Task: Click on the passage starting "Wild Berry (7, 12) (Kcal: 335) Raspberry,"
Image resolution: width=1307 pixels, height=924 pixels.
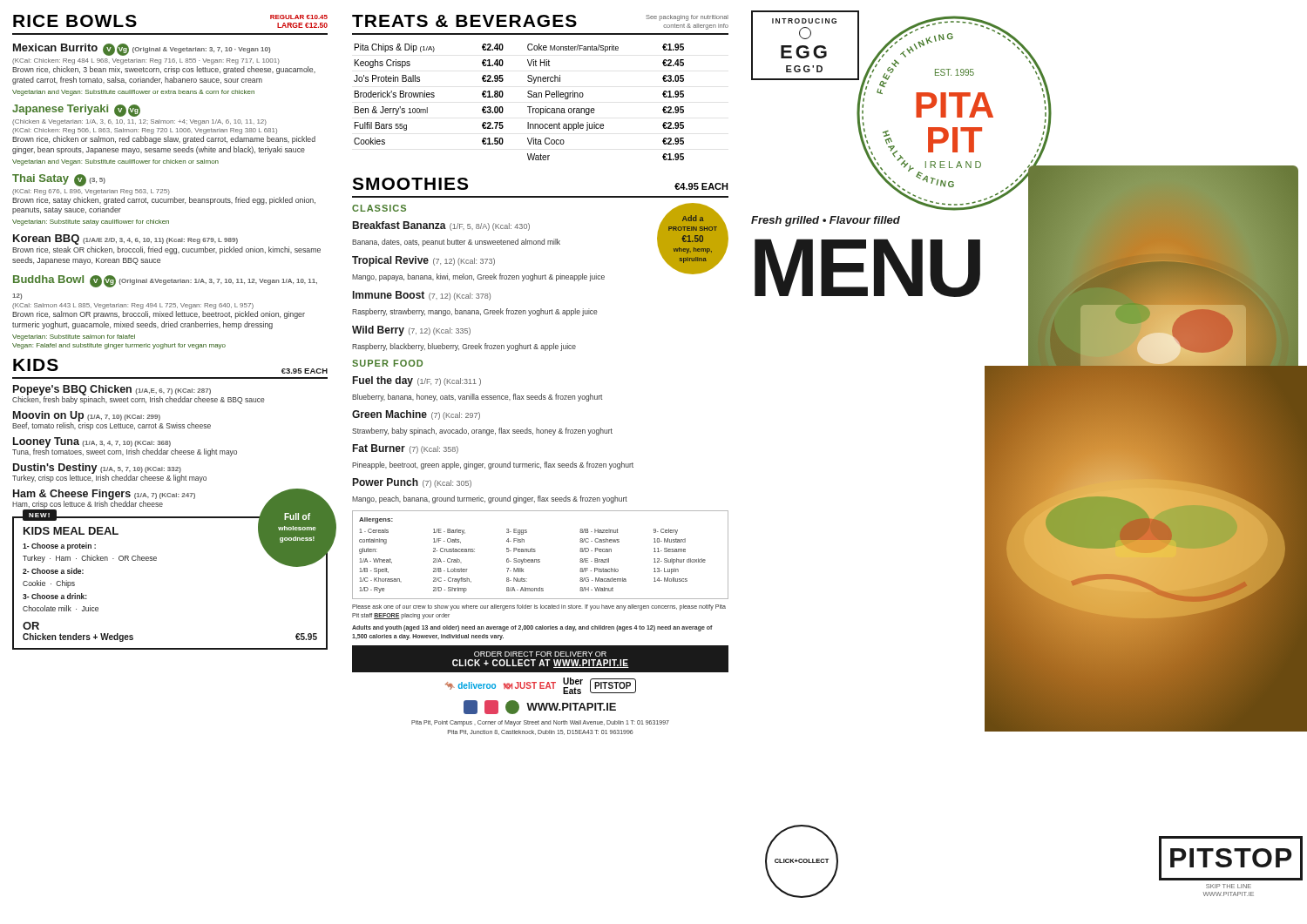Action: click(x=464, y=336)
